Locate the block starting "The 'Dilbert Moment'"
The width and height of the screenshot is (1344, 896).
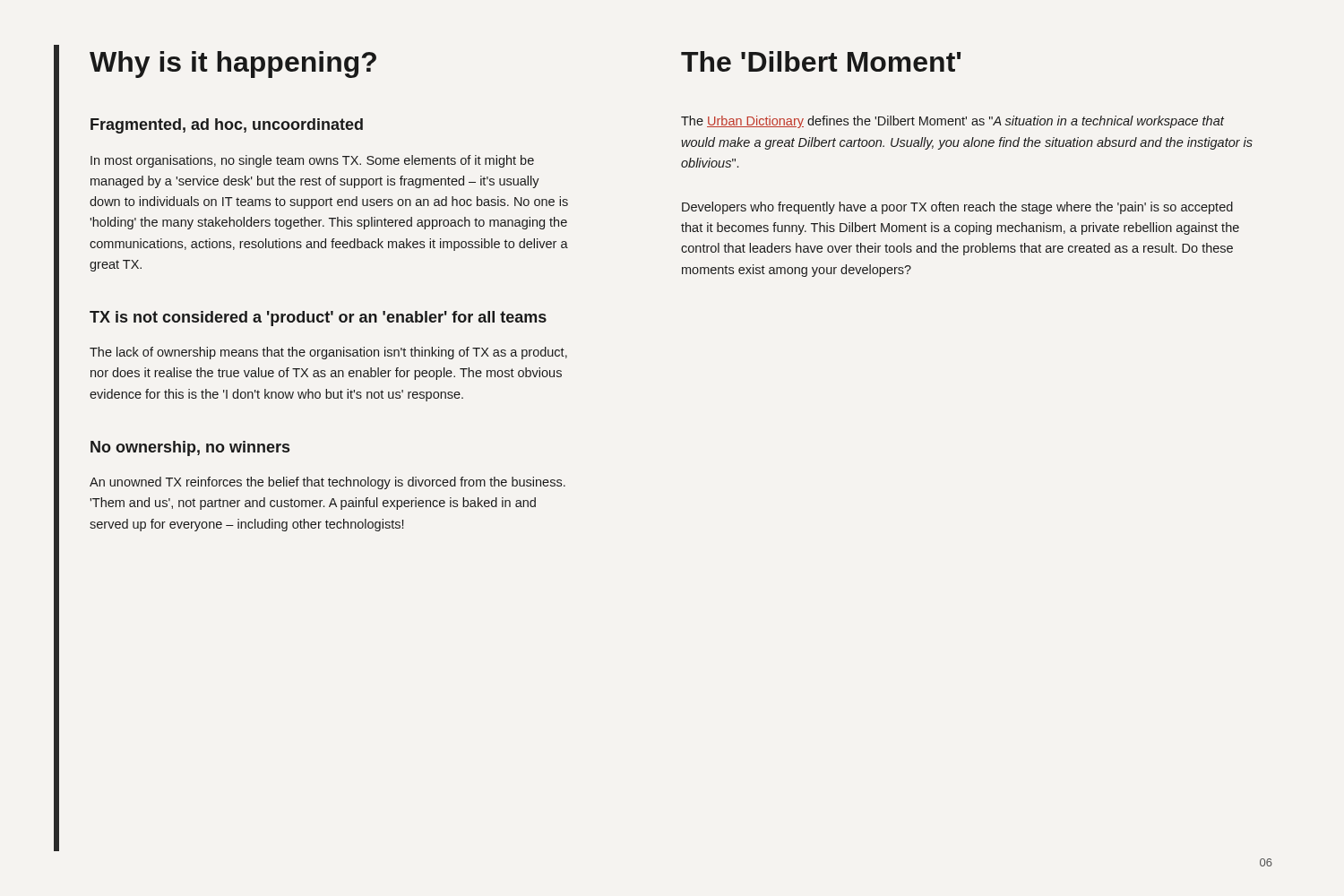coord(968,62)
